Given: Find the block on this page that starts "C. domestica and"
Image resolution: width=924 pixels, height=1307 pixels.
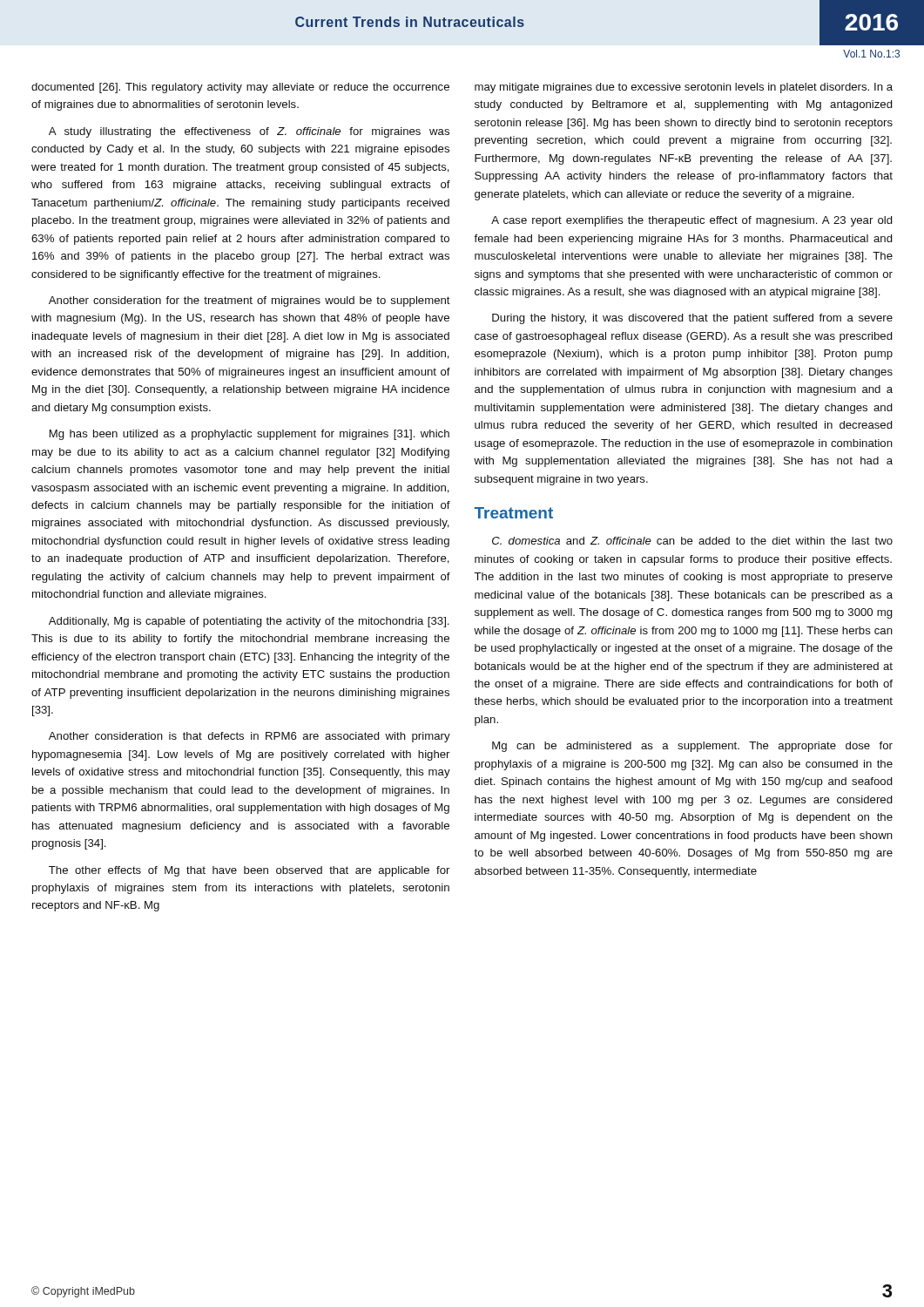Looking at the screenshot, I should point(683,706).
